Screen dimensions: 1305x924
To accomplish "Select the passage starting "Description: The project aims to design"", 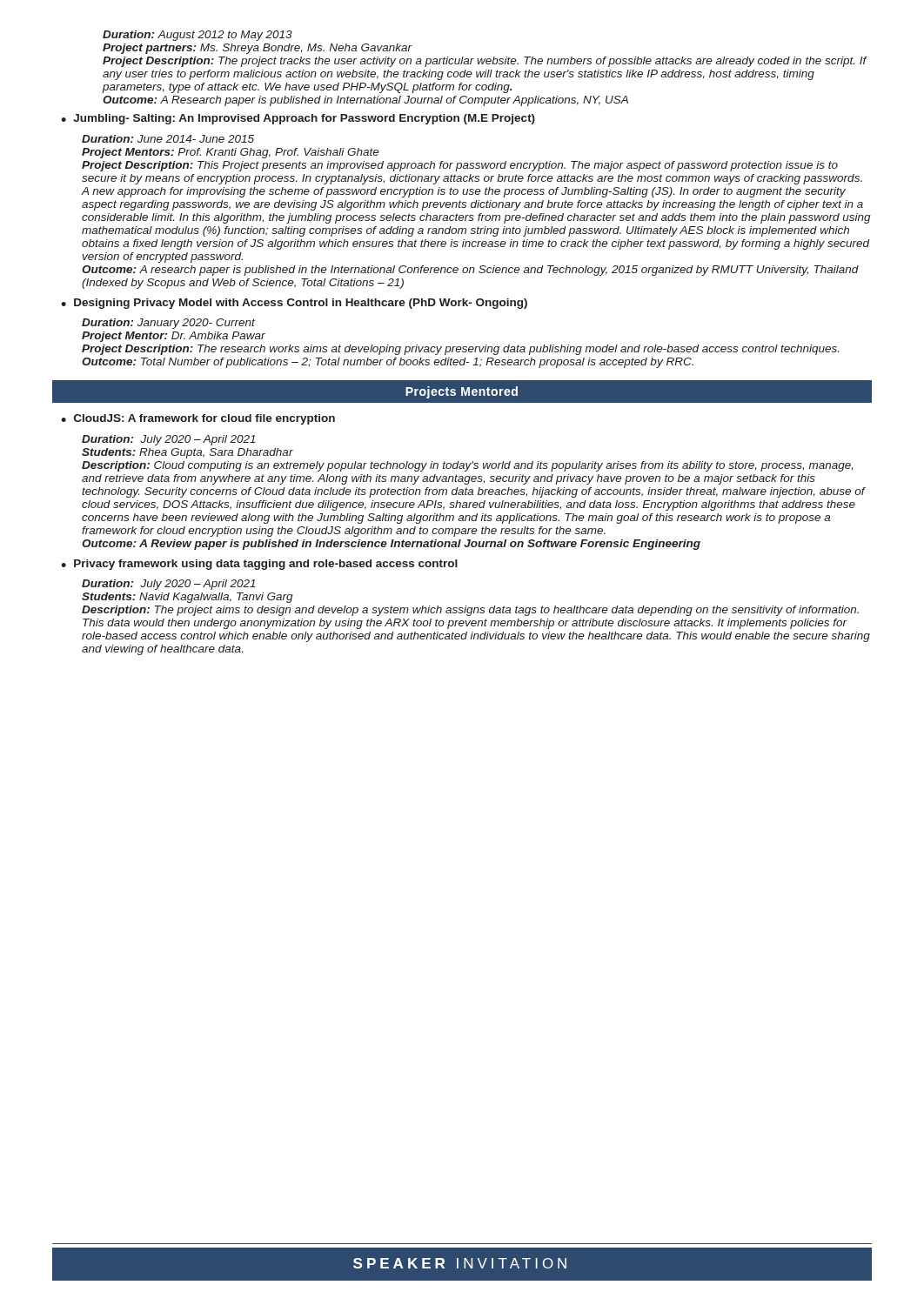I will (477, 629).
